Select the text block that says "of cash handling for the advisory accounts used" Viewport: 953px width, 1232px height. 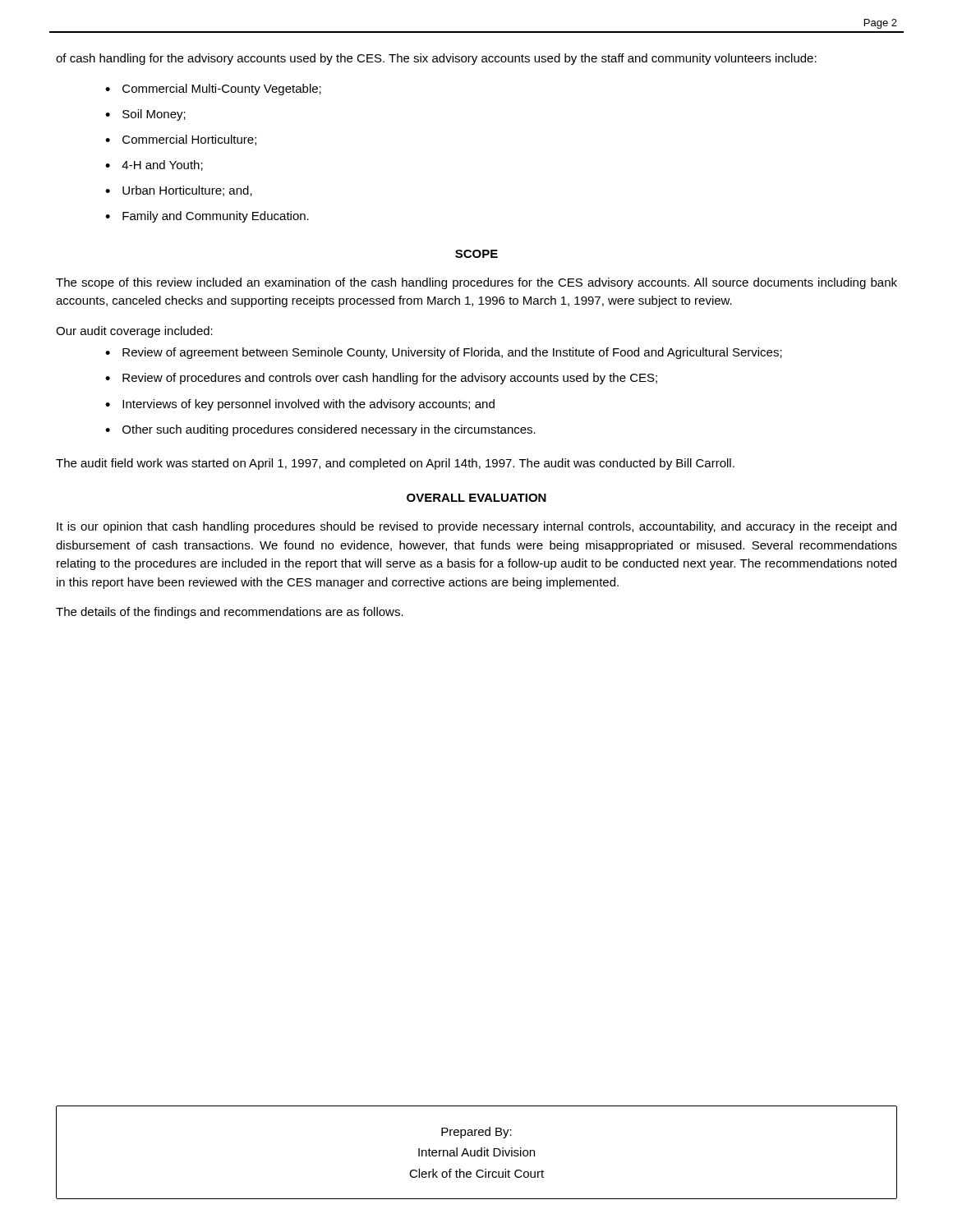pyautogui.click(x=436, y=58)
